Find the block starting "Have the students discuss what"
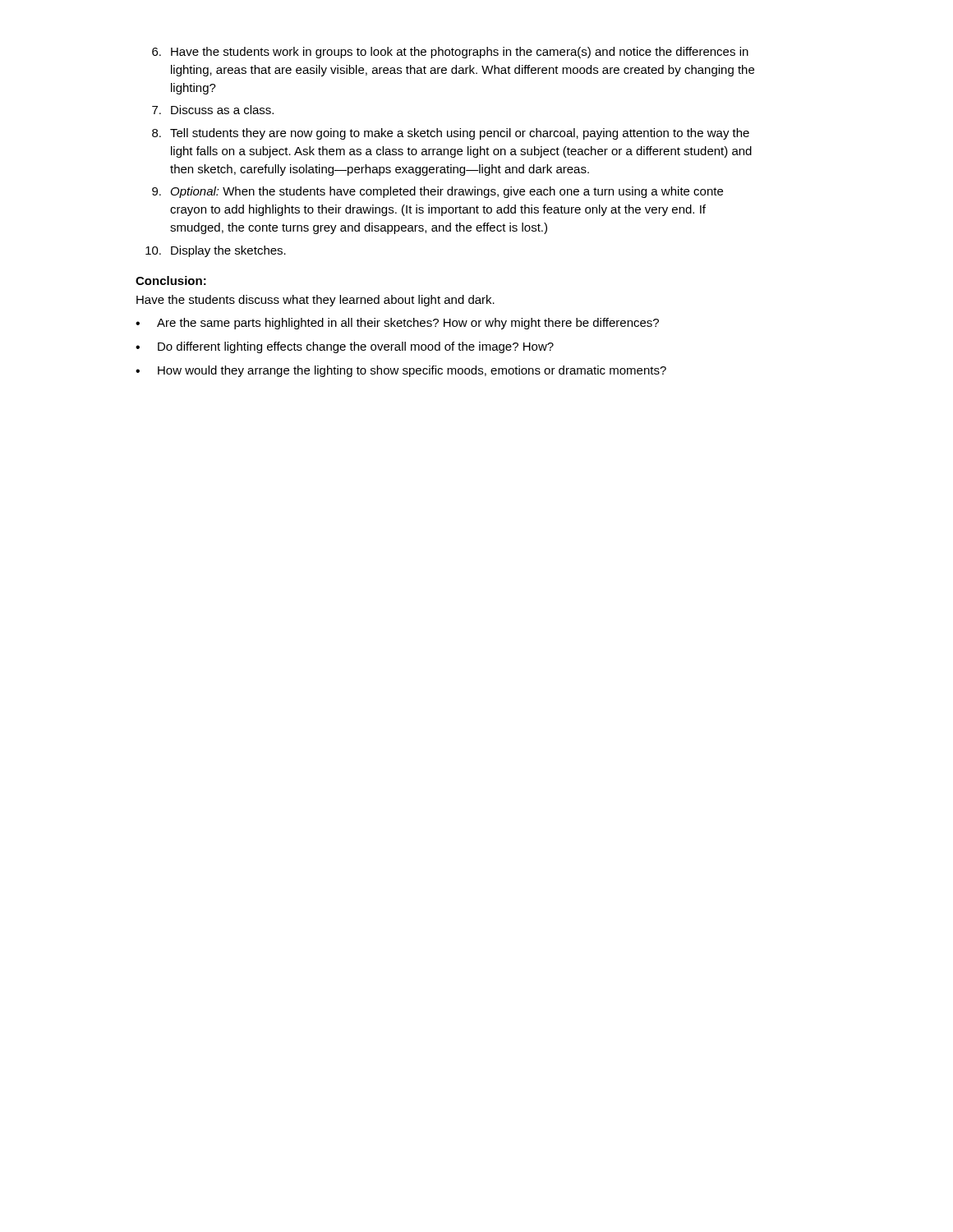Viewport: 953px width, 1232px height. click(x=315, y=300)
